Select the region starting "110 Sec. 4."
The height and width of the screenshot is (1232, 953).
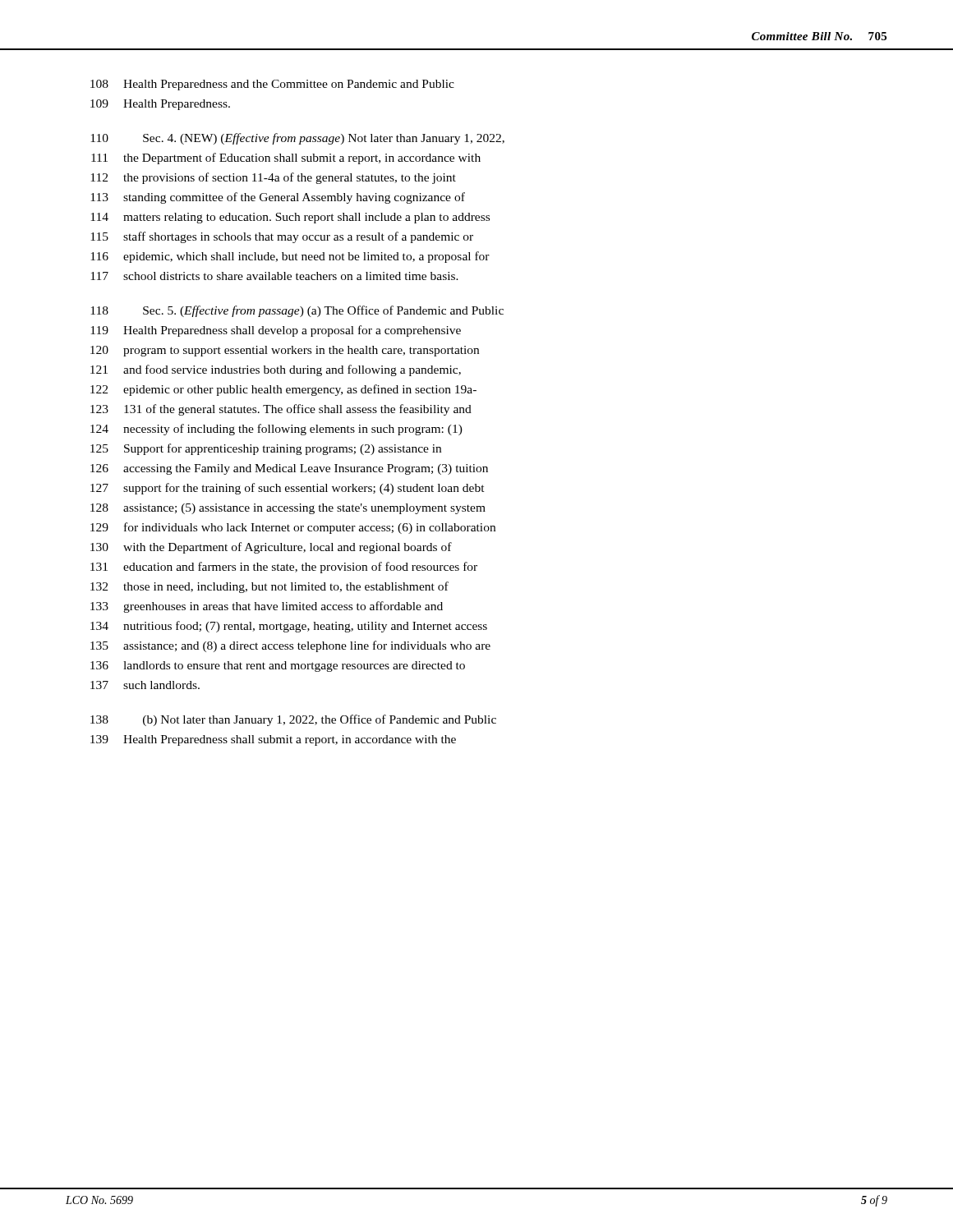[476, 207]
